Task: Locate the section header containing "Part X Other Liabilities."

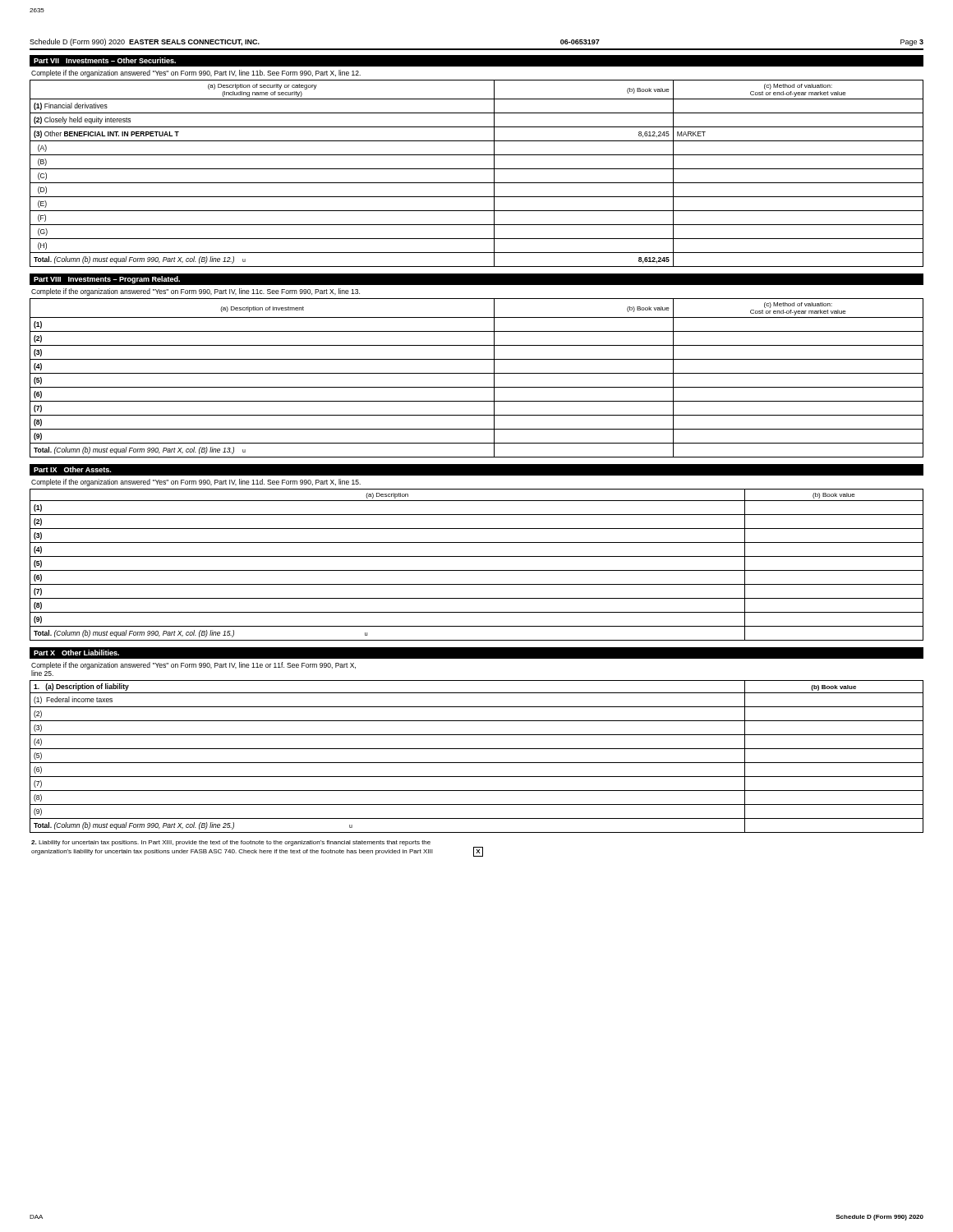Action: click(77, 653)
